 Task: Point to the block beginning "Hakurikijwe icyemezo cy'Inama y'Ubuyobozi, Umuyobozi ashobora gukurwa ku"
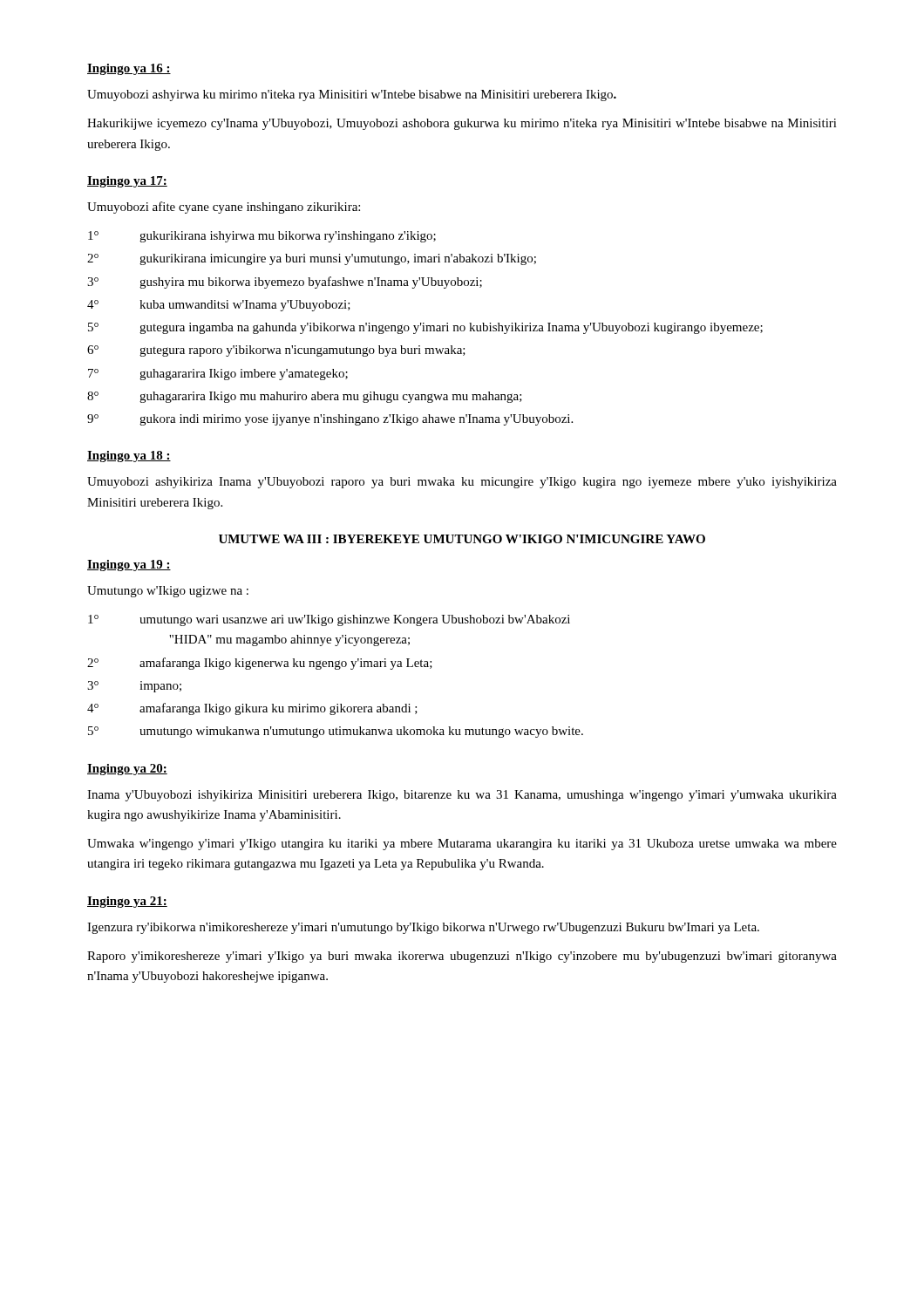pos(462,133)
